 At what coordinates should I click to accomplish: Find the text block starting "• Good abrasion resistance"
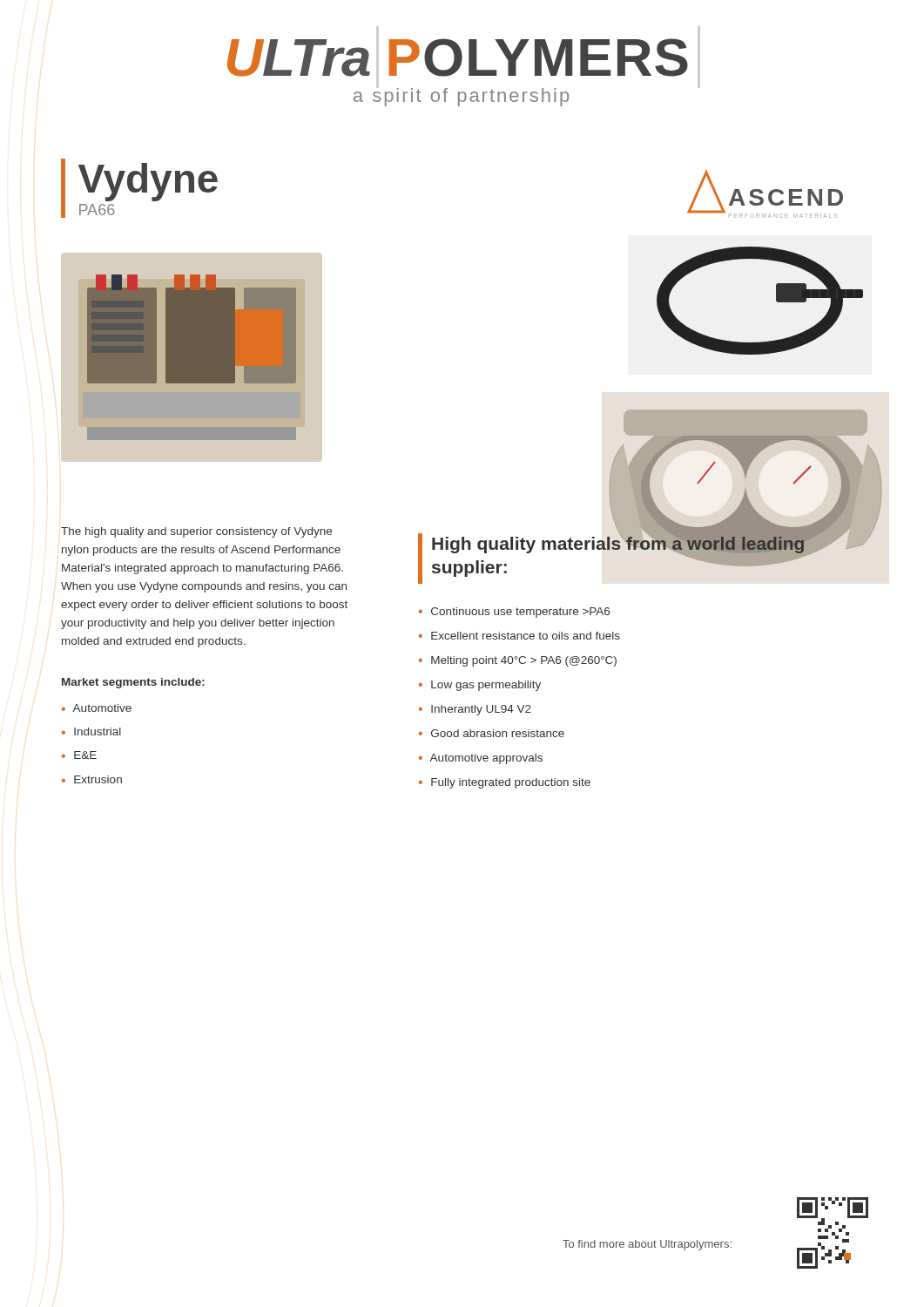[x=491, y=733]
